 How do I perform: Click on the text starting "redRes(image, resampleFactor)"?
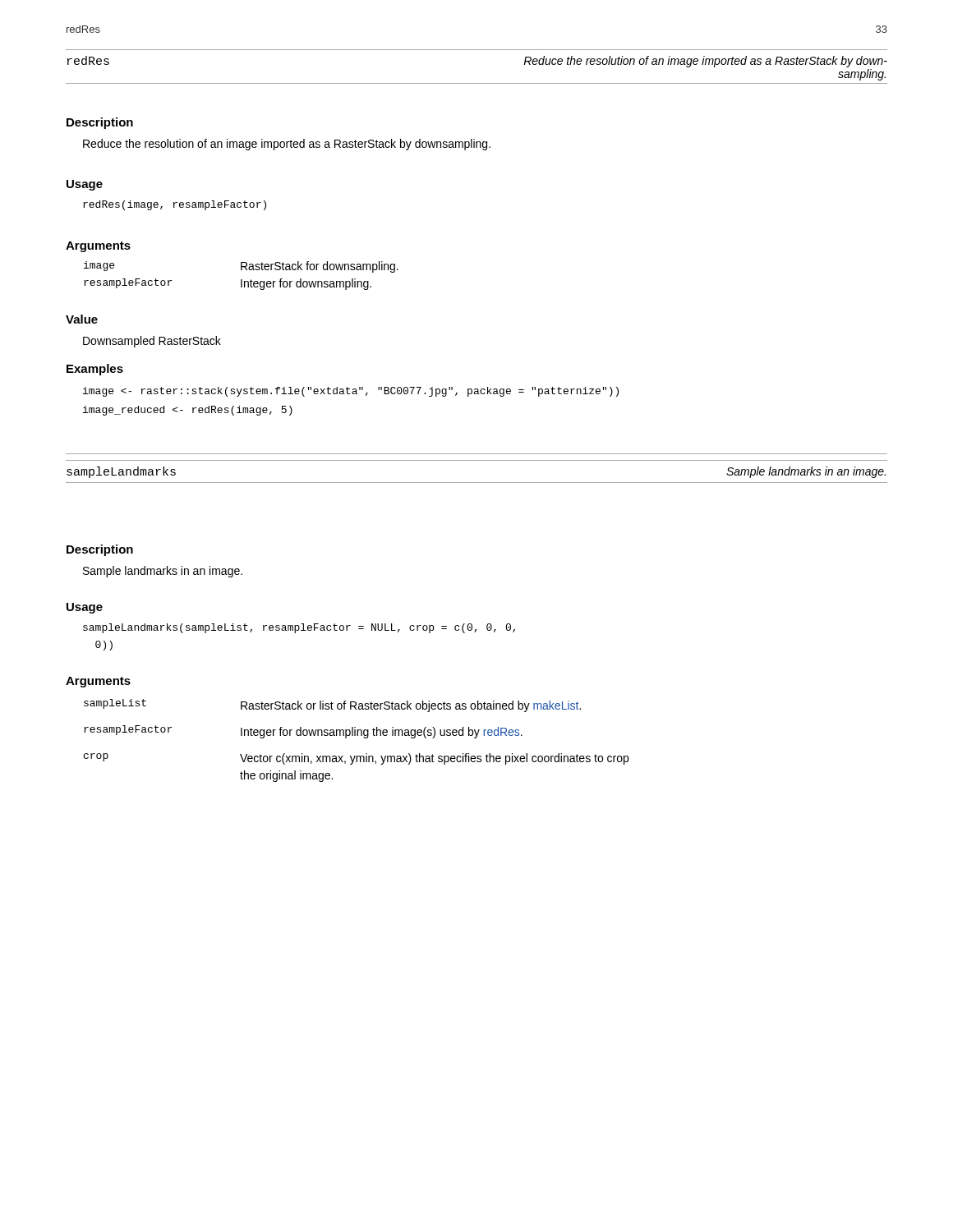coord(175,205)
